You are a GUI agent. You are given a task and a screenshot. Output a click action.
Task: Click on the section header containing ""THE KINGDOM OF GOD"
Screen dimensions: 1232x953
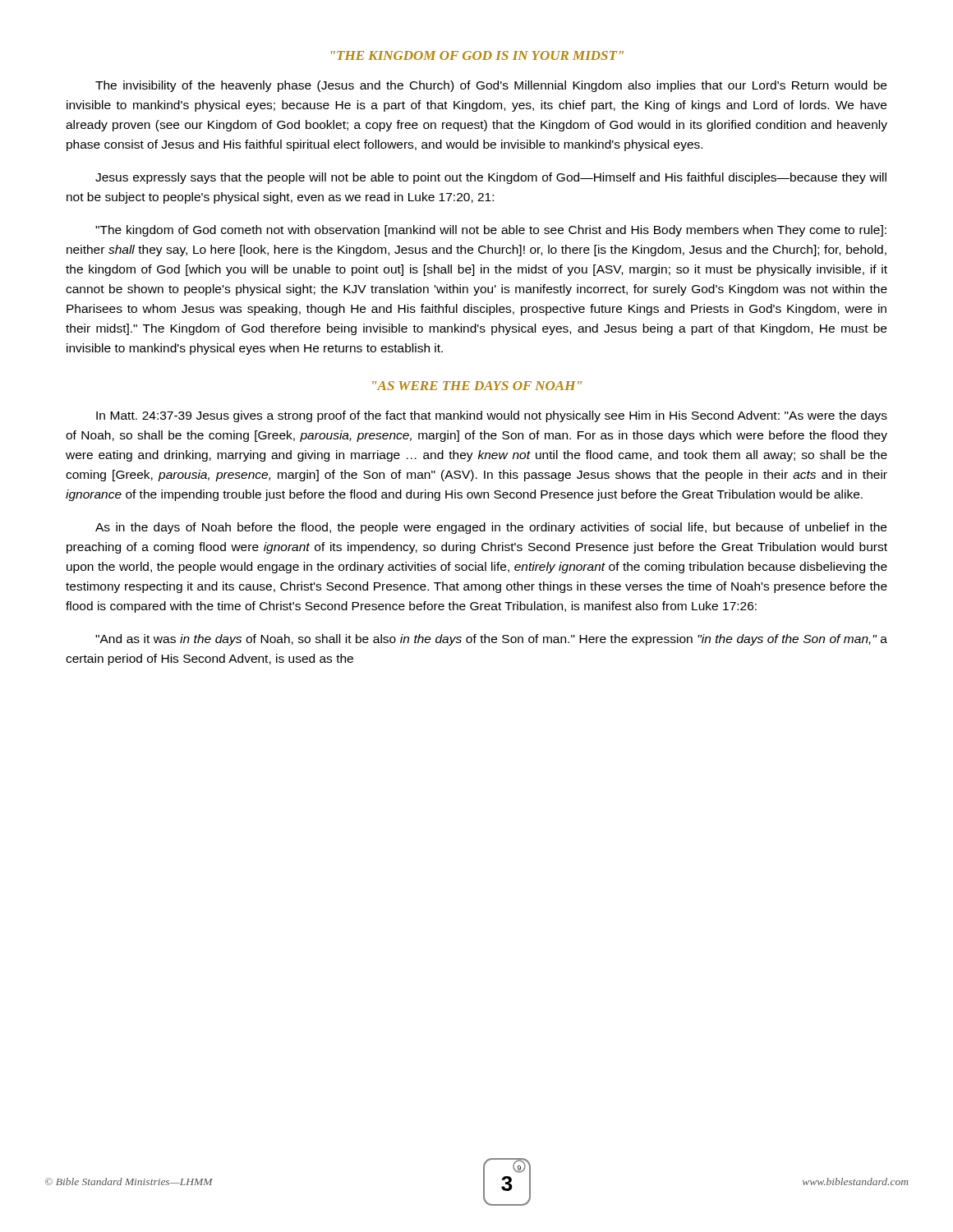[x=476, y=55]
